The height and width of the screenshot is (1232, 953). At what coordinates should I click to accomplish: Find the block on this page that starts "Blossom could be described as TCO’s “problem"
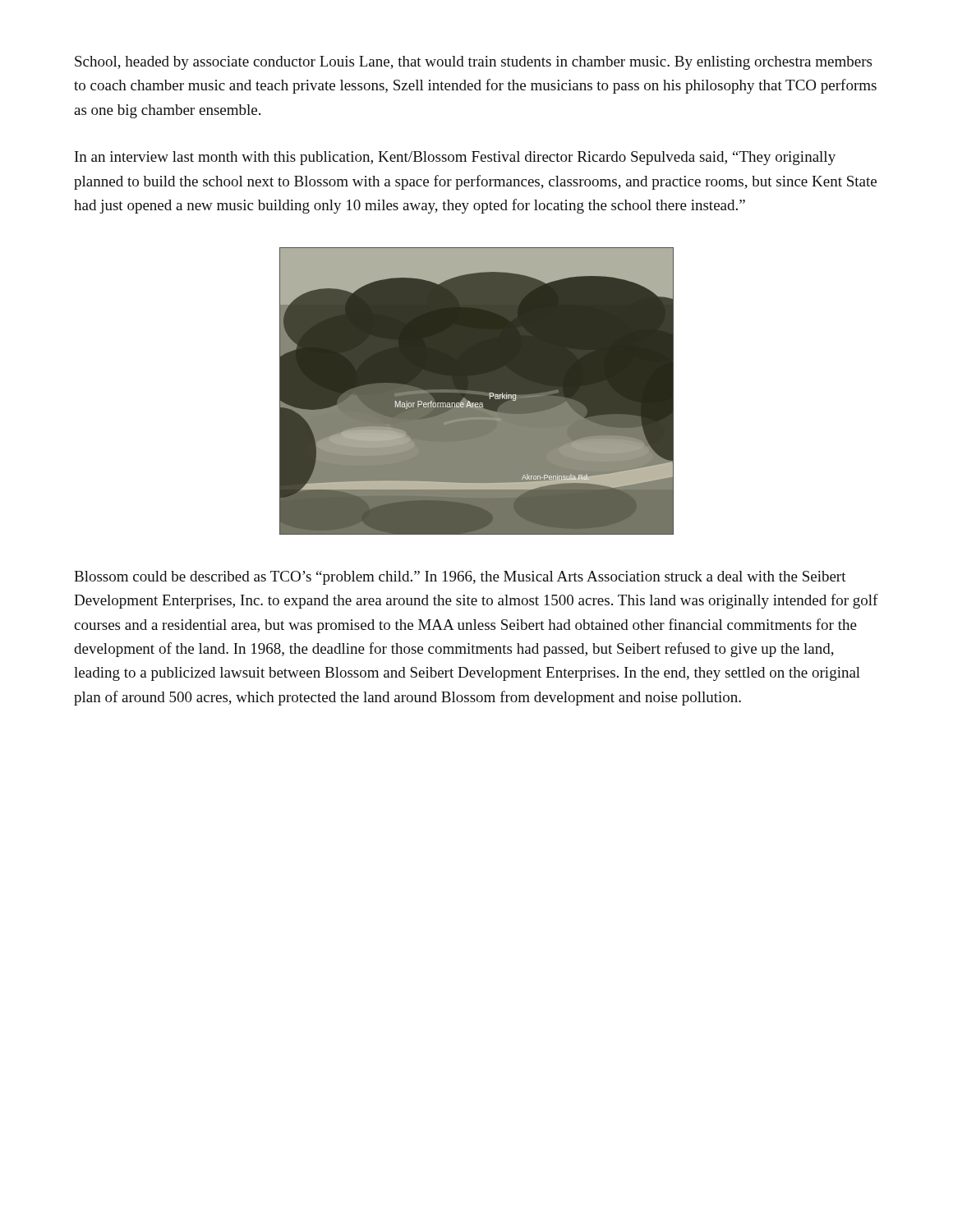tap(476, 636)
